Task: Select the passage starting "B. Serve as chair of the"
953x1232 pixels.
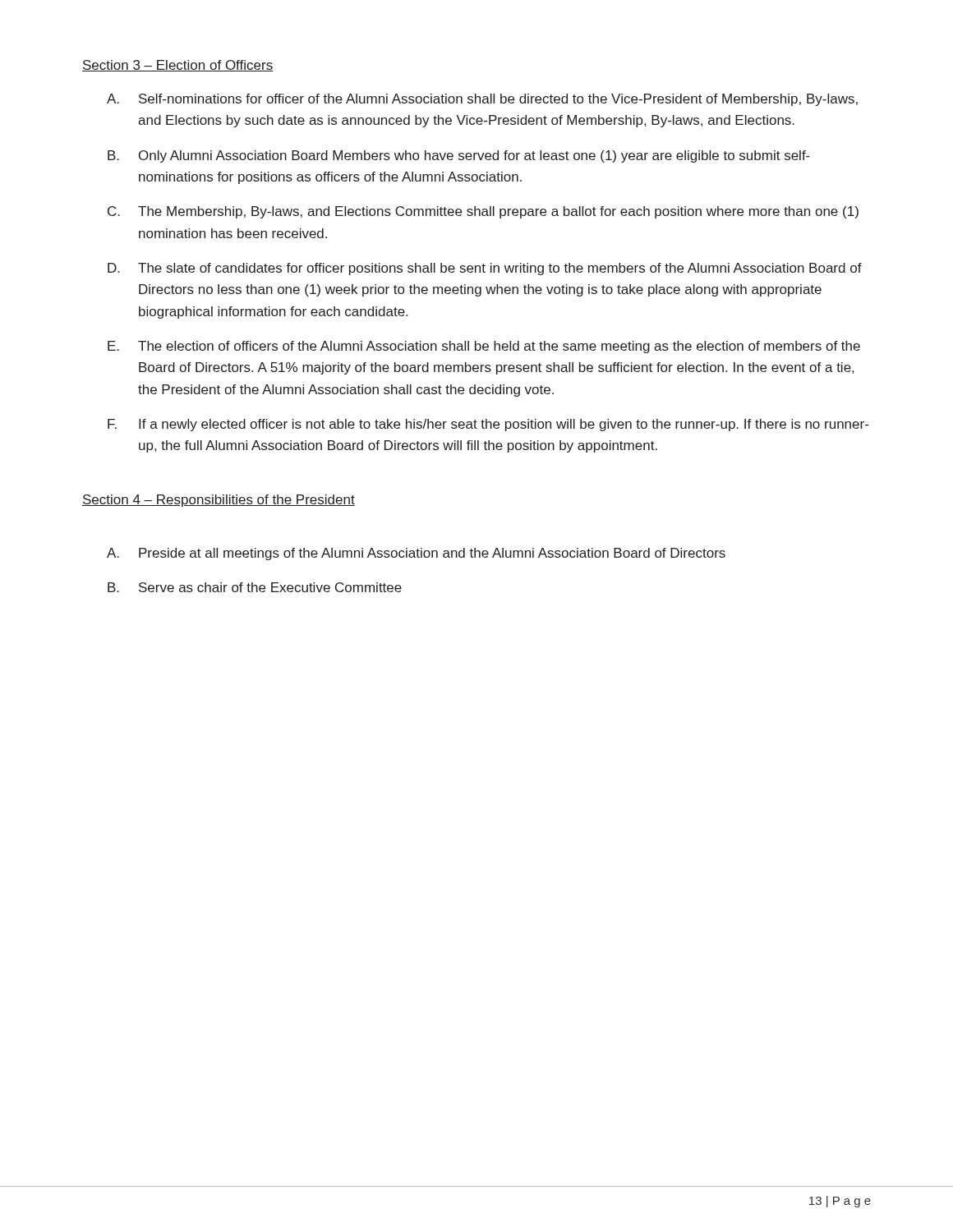Action: [255, 587]
